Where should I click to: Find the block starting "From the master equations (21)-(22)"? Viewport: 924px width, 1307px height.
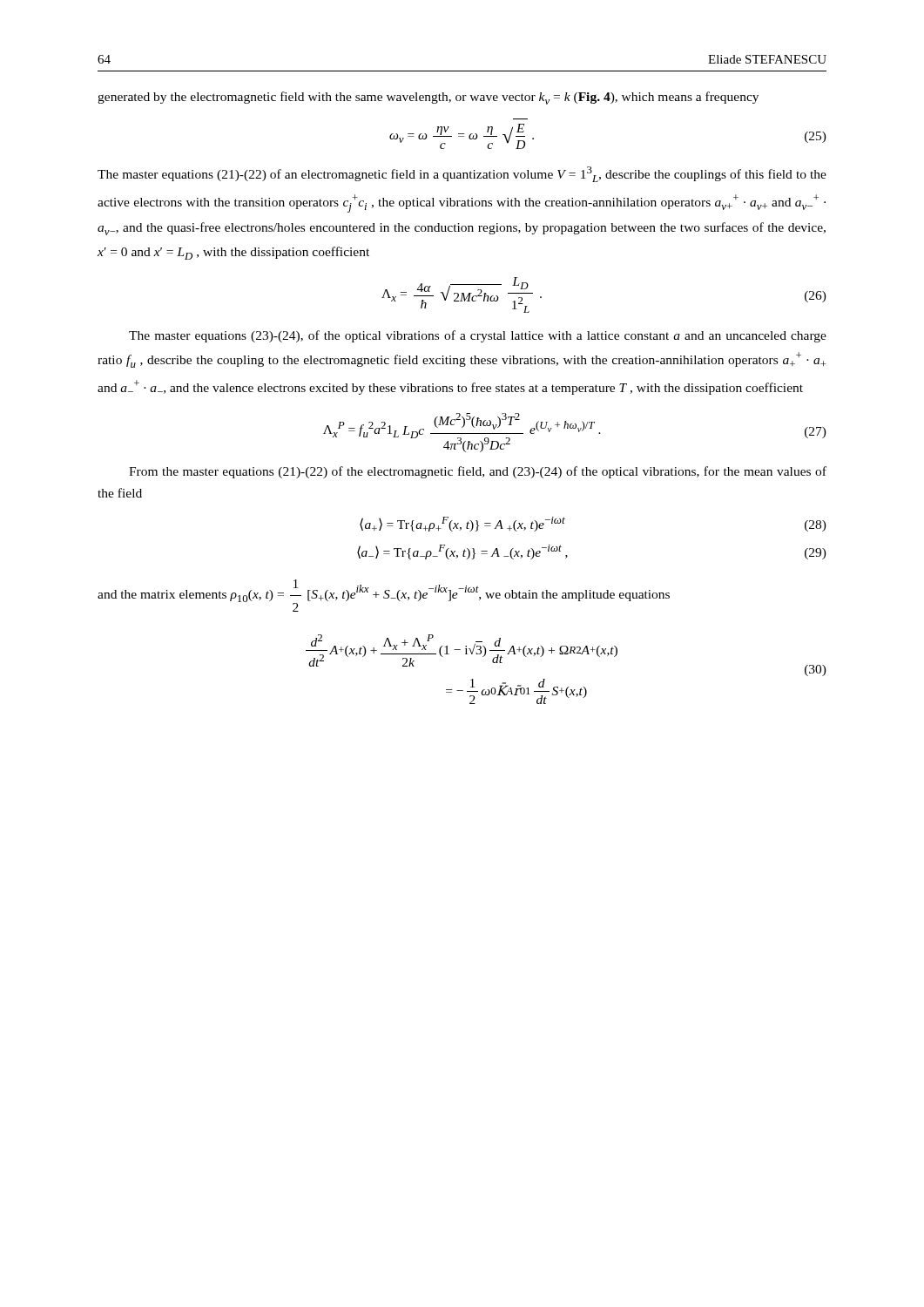point(462,482)
